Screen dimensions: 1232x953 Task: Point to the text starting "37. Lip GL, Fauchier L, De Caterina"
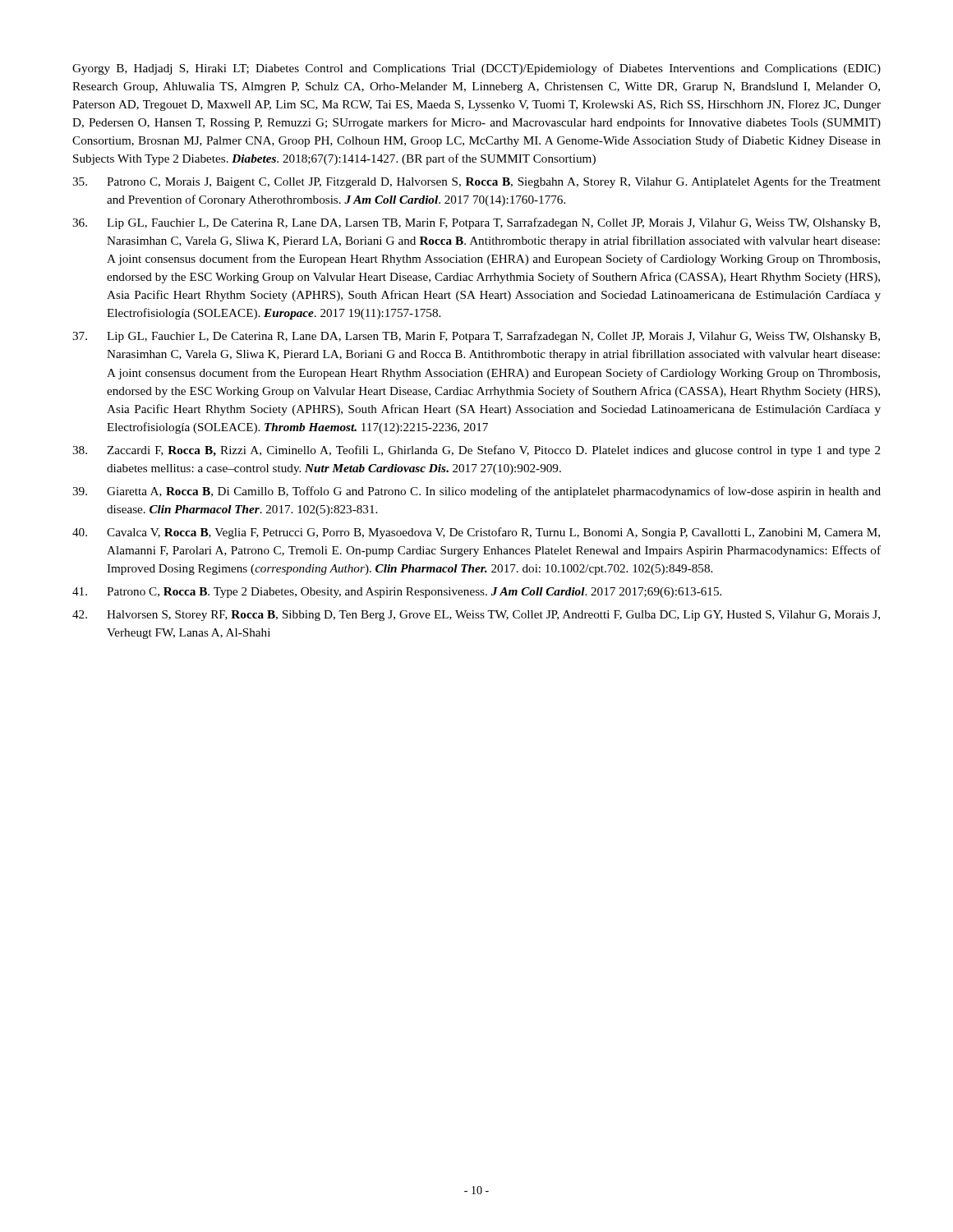click(x=476, y=382)
